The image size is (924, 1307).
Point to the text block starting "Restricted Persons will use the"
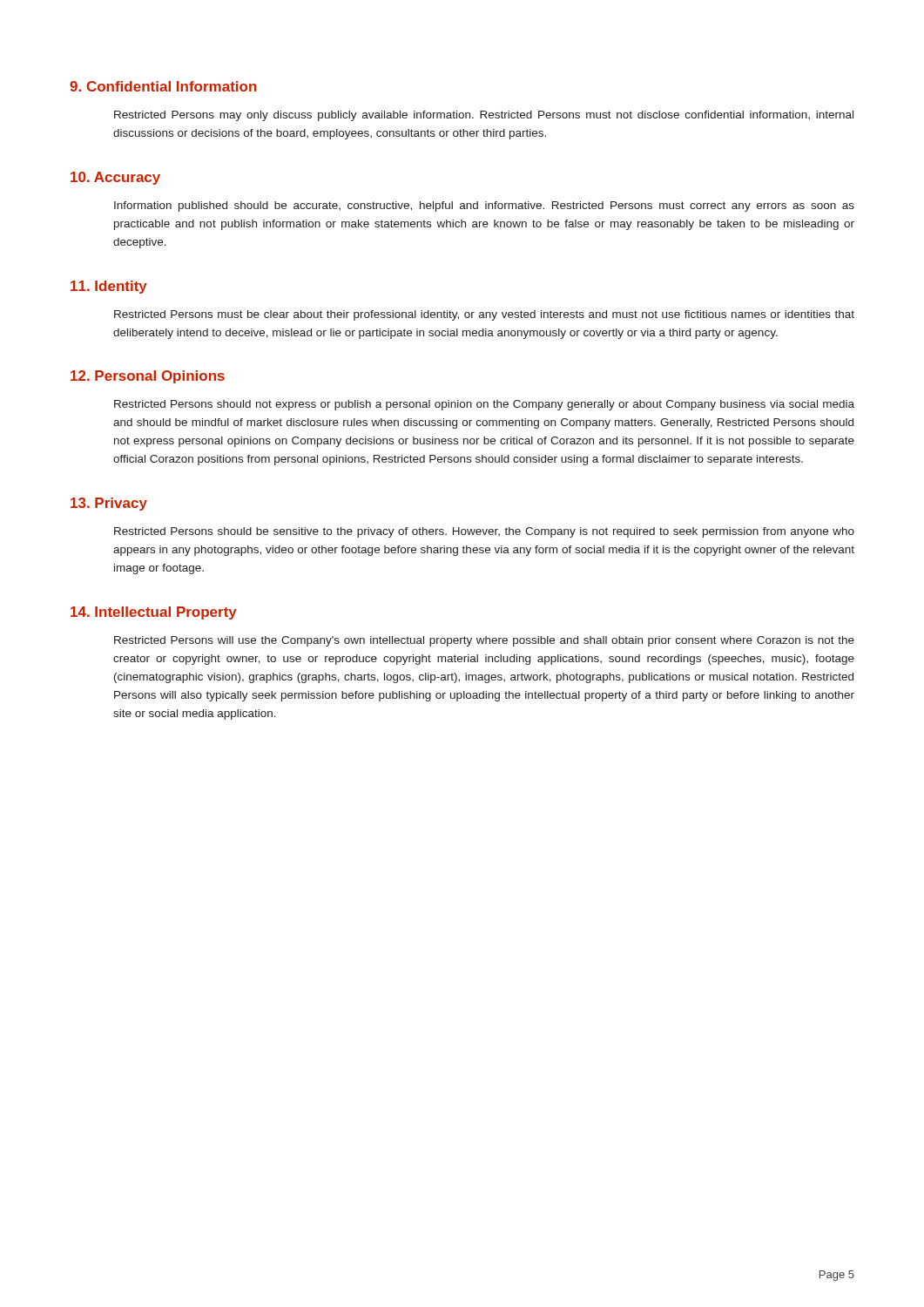click(x=484, y=676)
